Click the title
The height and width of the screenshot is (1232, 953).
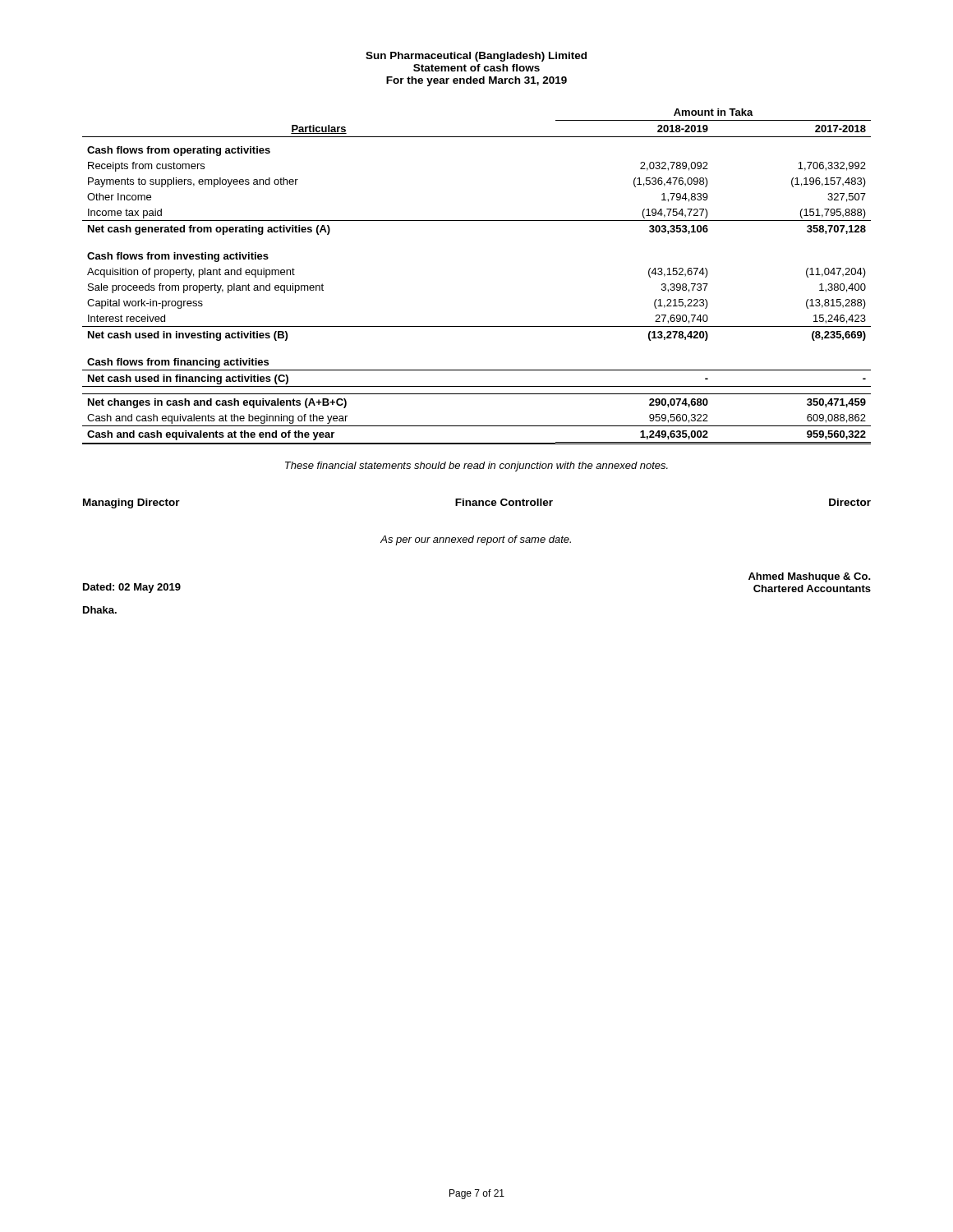coord(476,68)
